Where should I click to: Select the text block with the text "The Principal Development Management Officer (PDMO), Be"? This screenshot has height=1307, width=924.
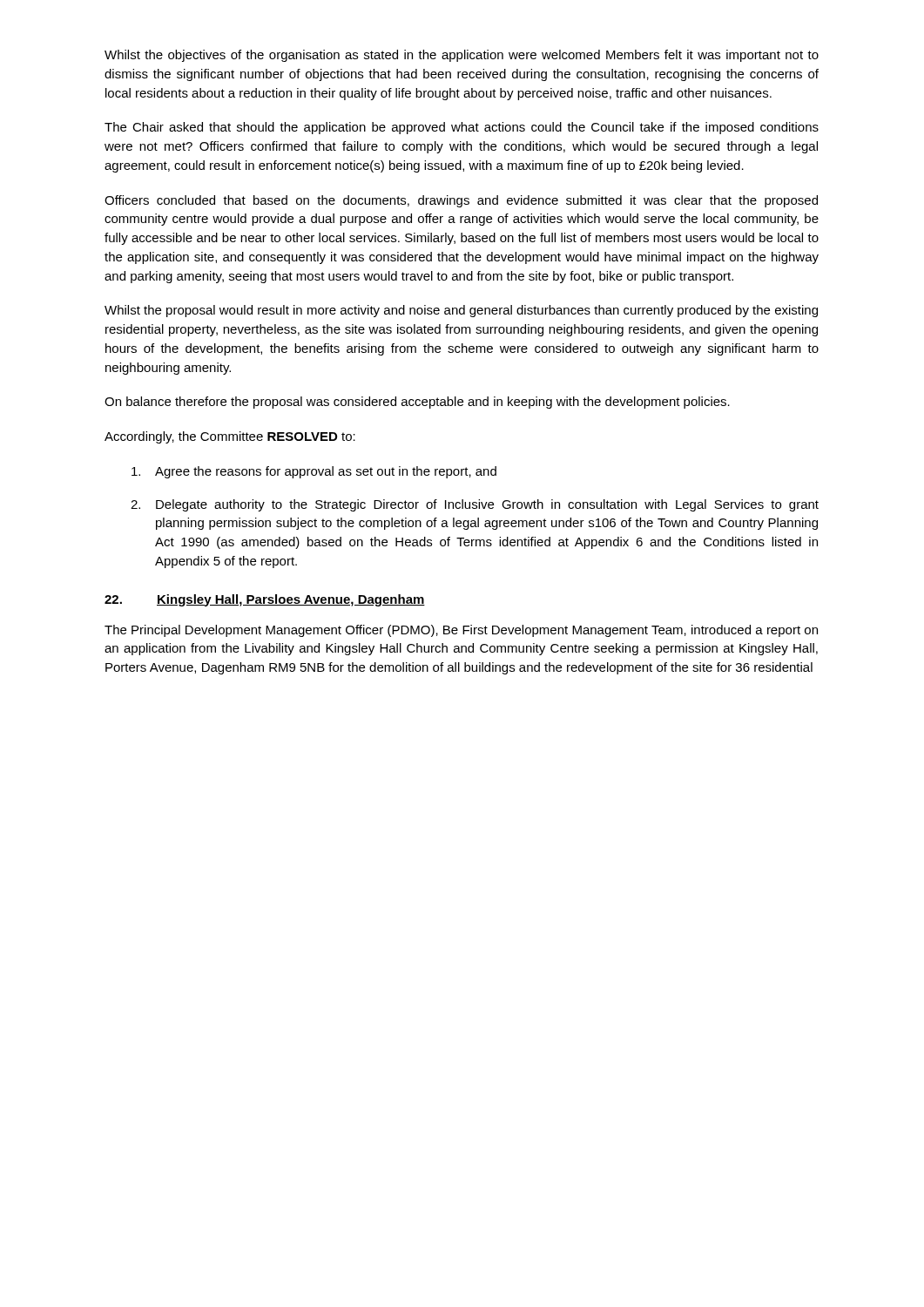(462, 648)
